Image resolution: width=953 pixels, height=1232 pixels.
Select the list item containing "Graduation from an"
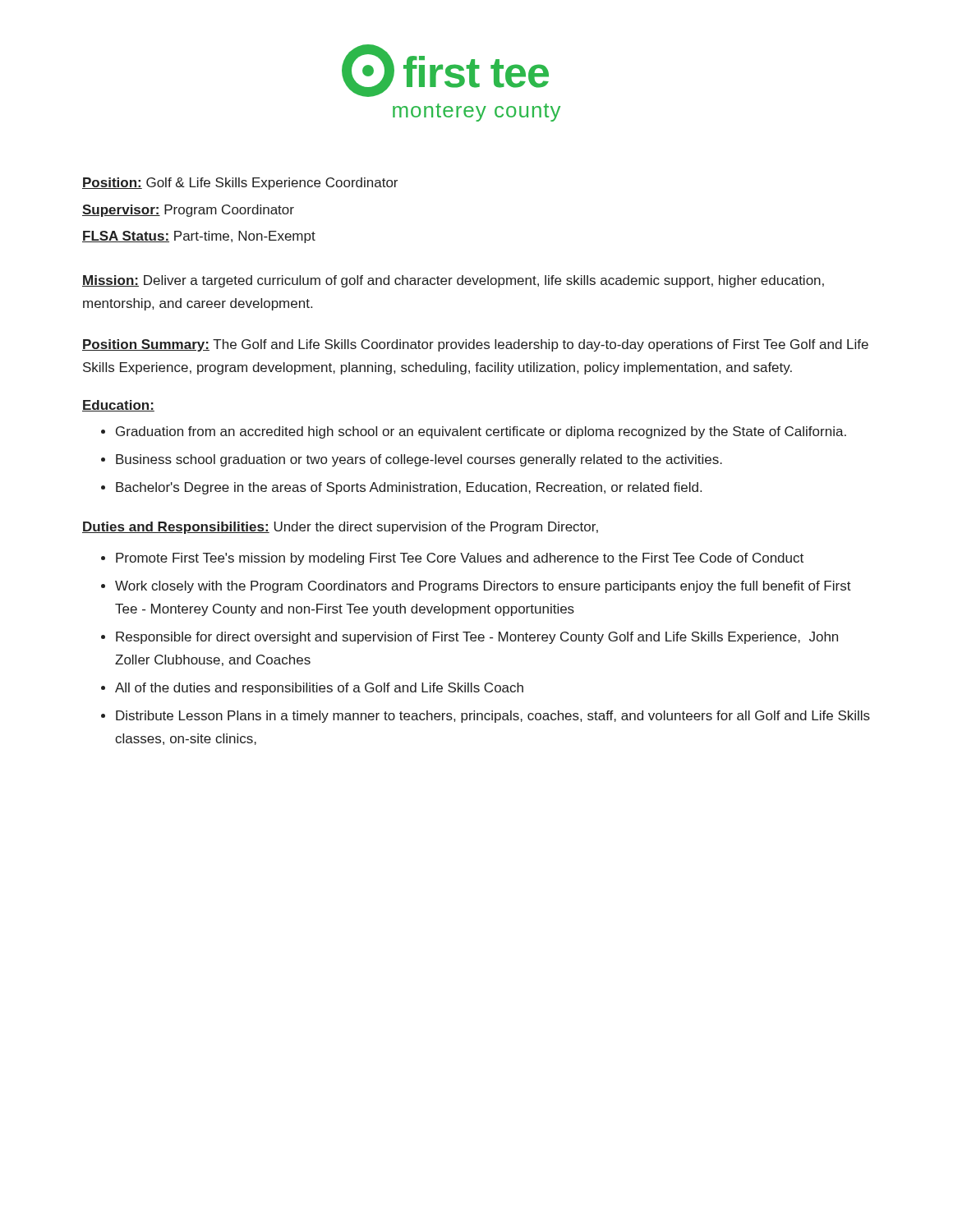(x=489, y=460)
